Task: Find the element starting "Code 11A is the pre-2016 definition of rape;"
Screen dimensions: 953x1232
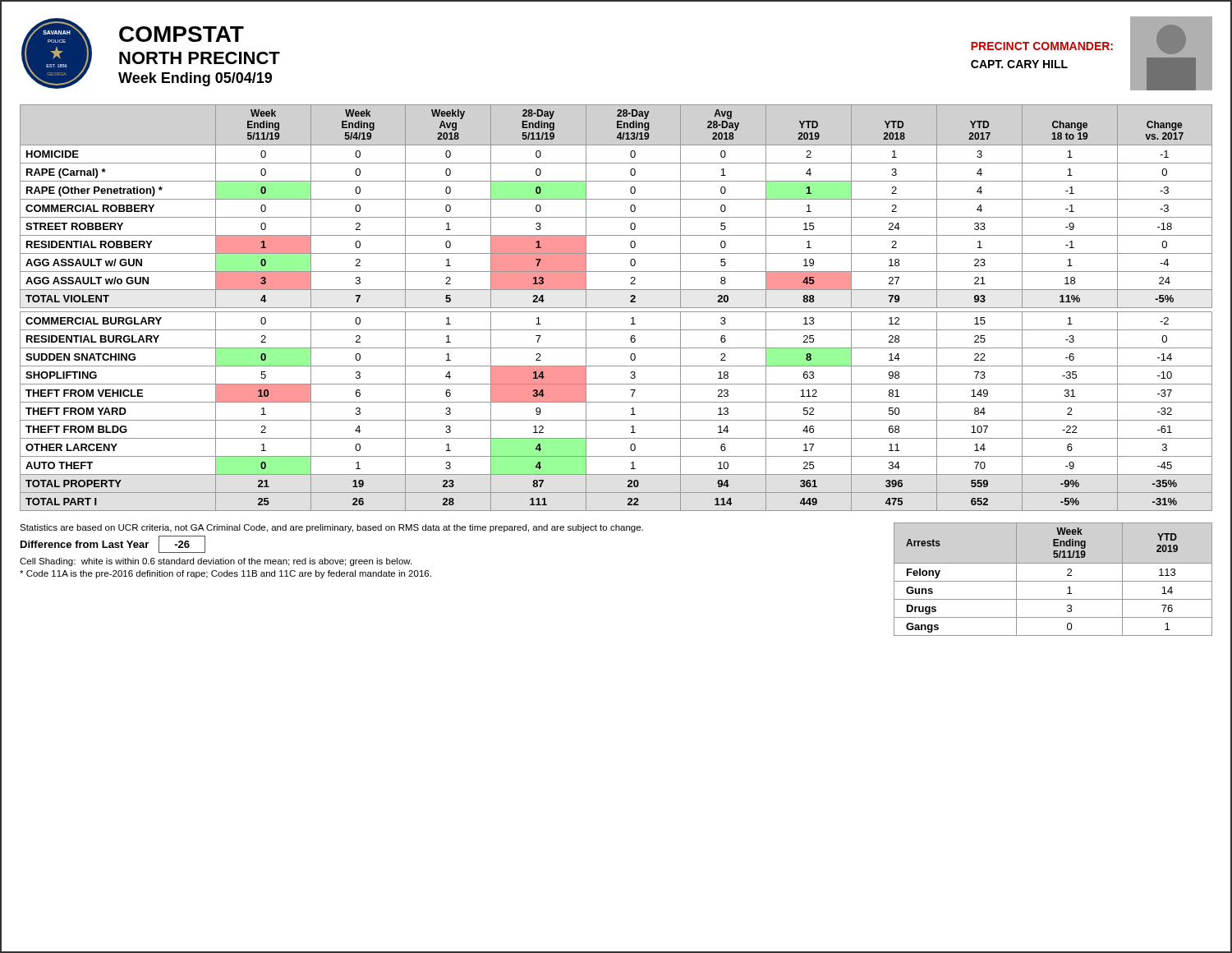Action: coord(226,573)
